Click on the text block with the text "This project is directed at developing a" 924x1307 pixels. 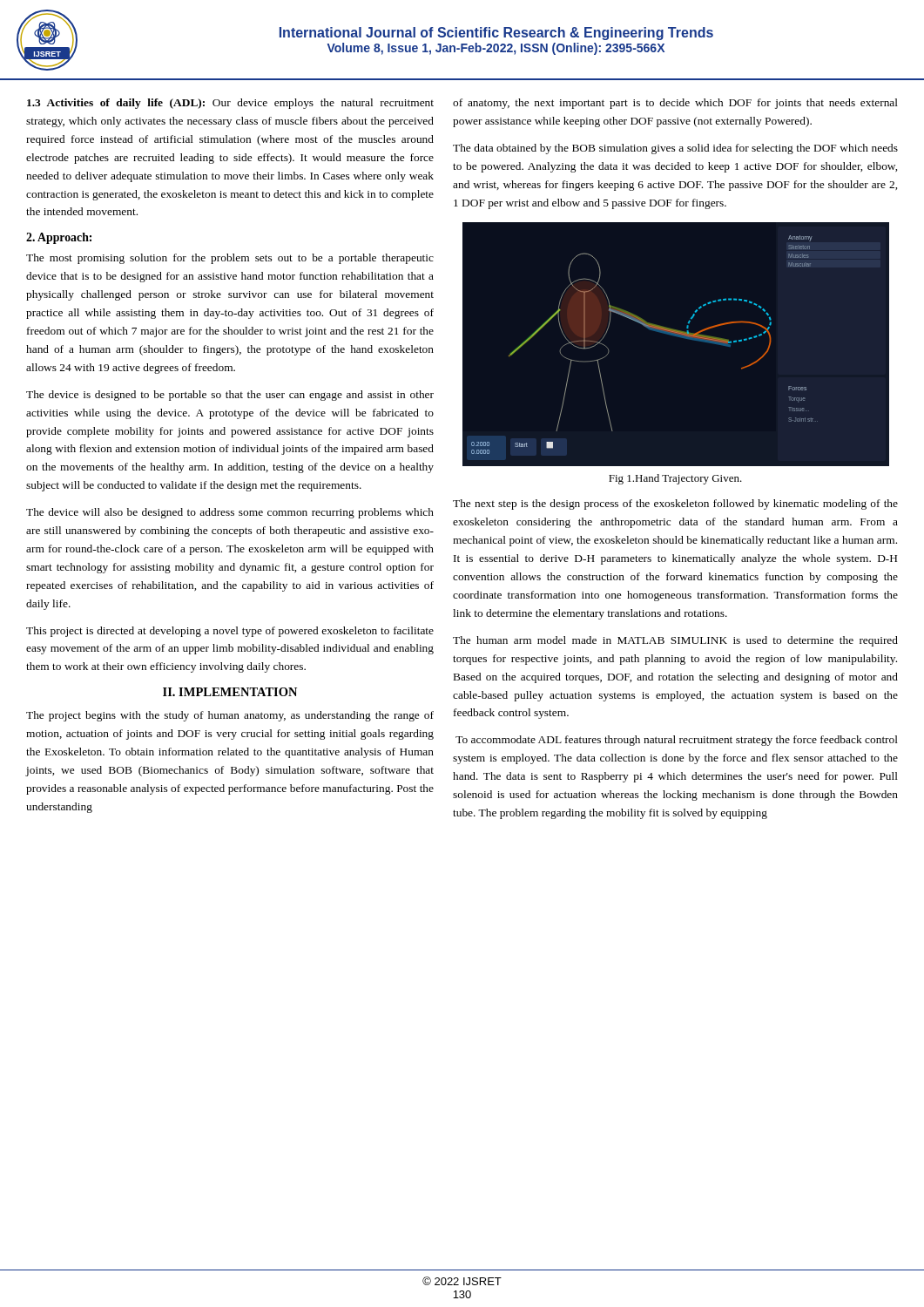tap(230, 648)
